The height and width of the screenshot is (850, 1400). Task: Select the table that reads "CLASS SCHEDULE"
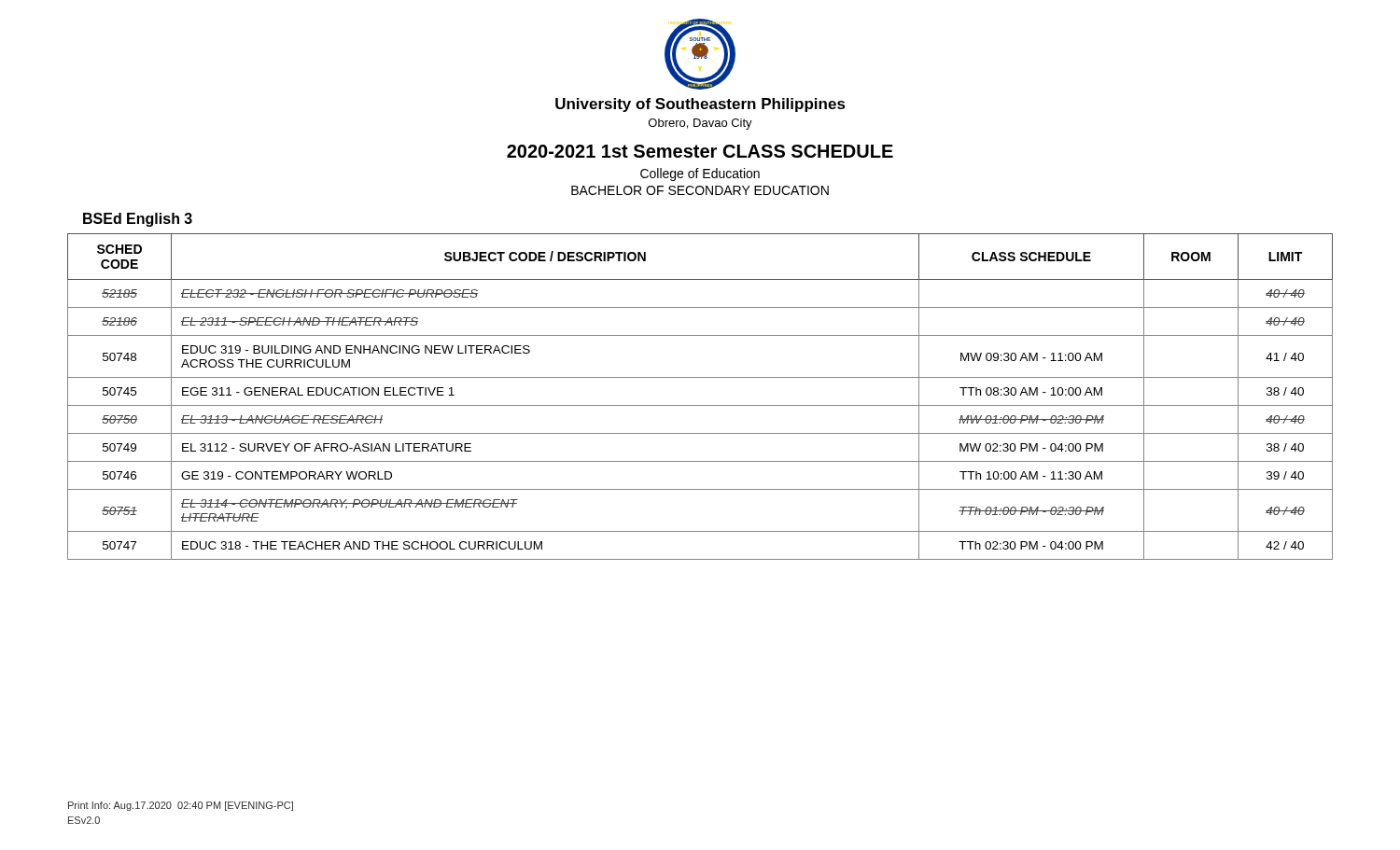[x=700, y=397]
